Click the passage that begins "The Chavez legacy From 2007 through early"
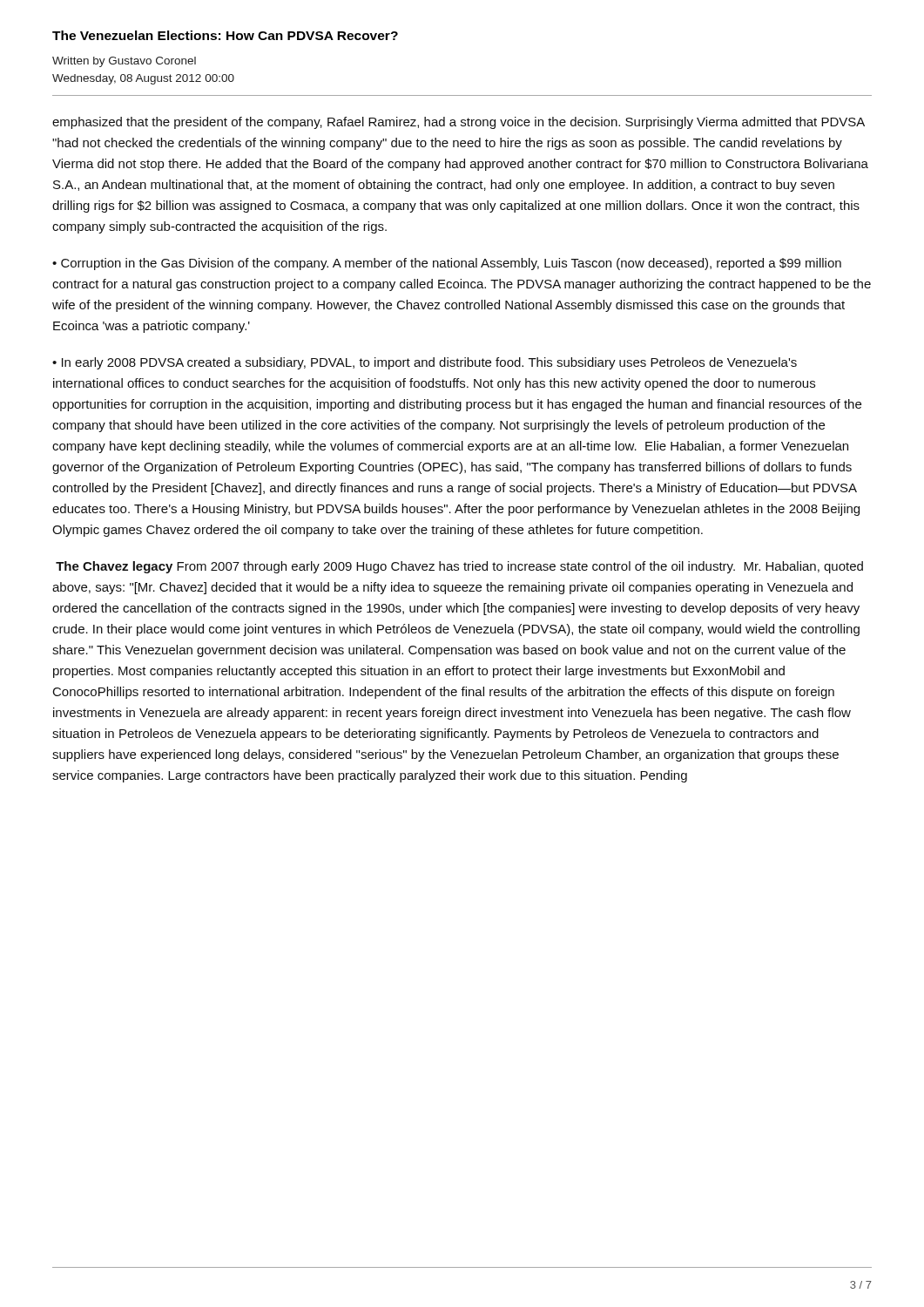This screenshot has height=1307, width=924. [458, 670]
